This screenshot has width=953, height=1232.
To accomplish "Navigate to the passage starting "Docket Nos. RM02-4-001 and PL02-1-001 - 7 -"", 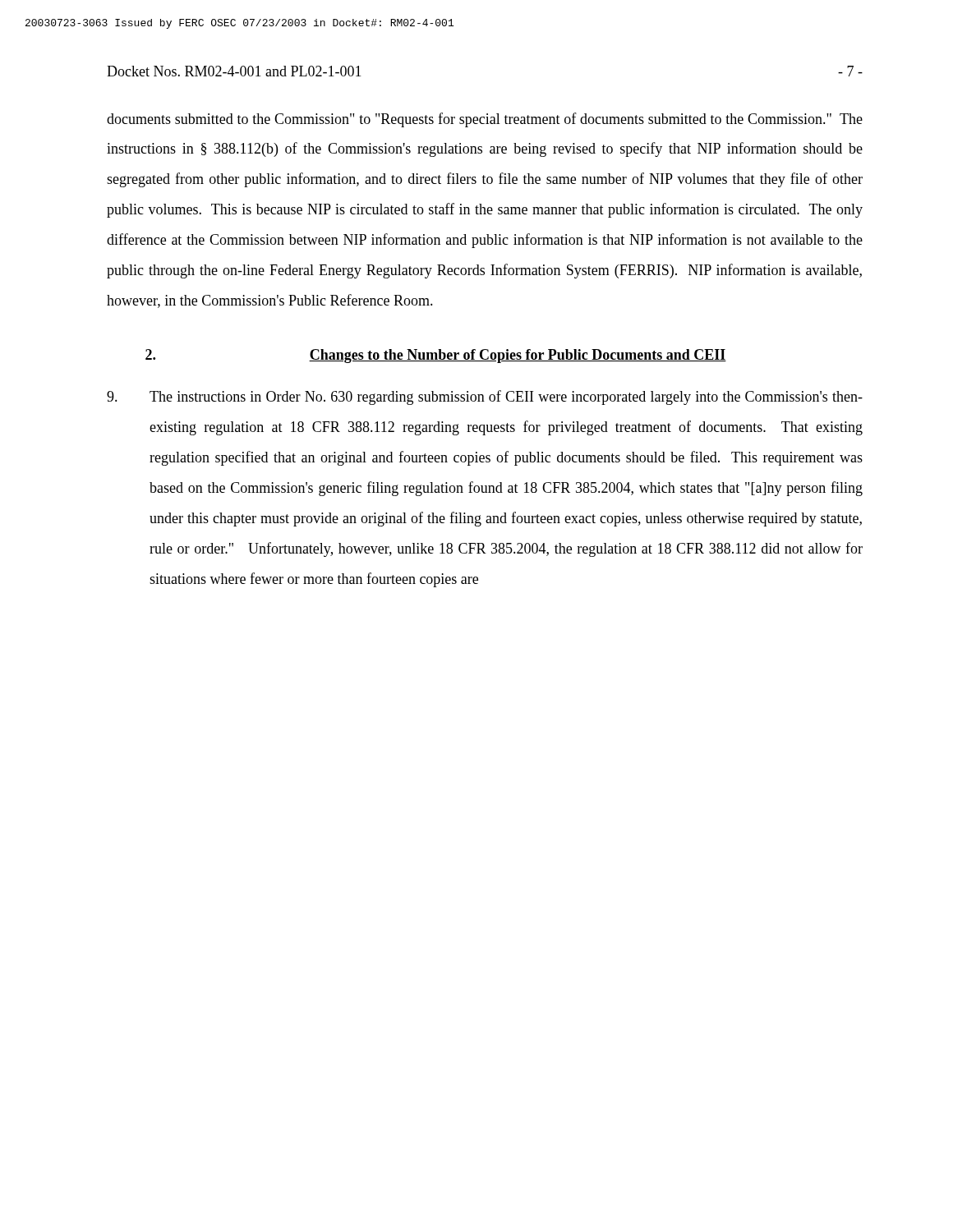I will pos(233,71).
